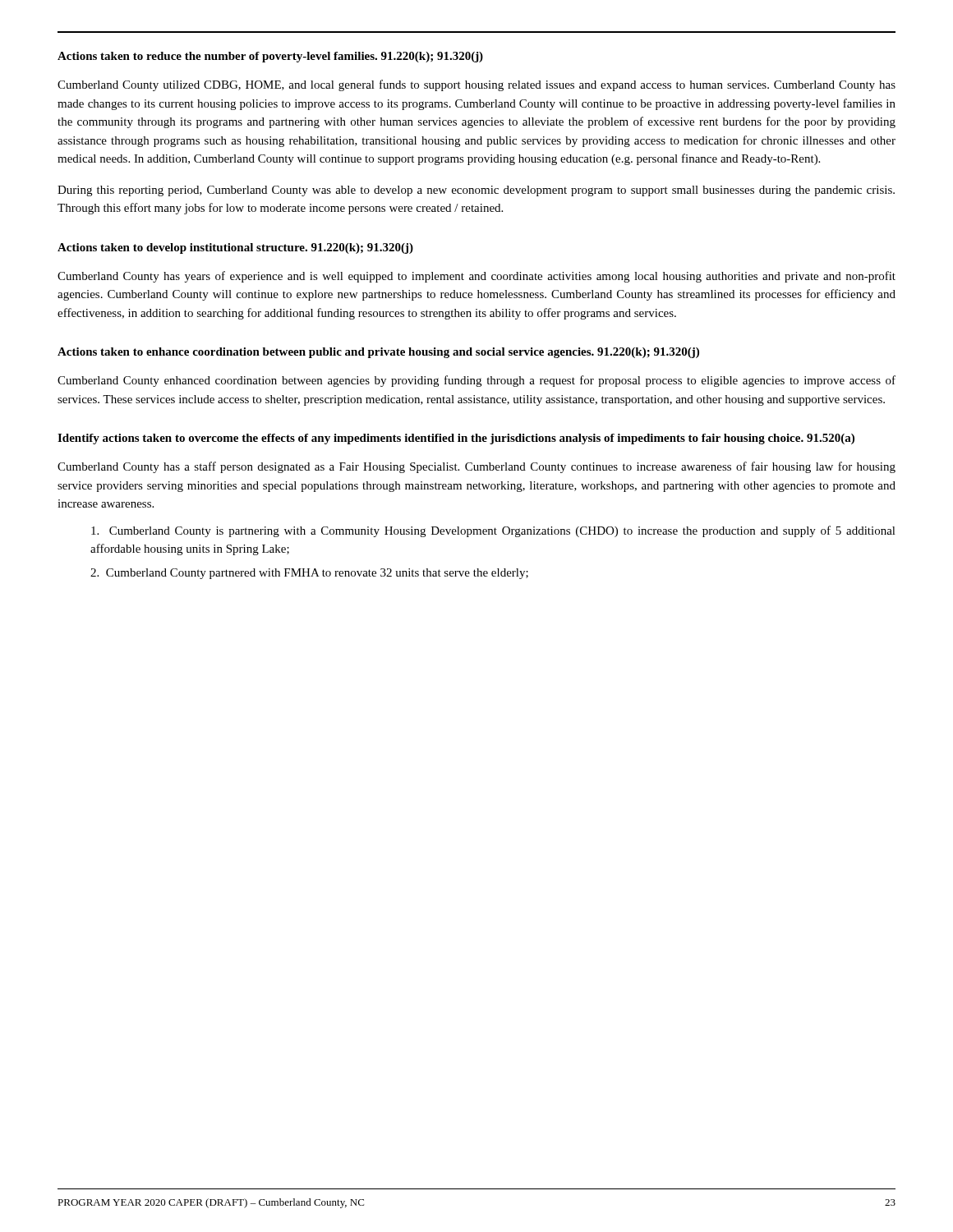Select the text block that says "During this reporting period, Cumberland County"
This screenshot has width=953, height=1232.
[476, 199]
